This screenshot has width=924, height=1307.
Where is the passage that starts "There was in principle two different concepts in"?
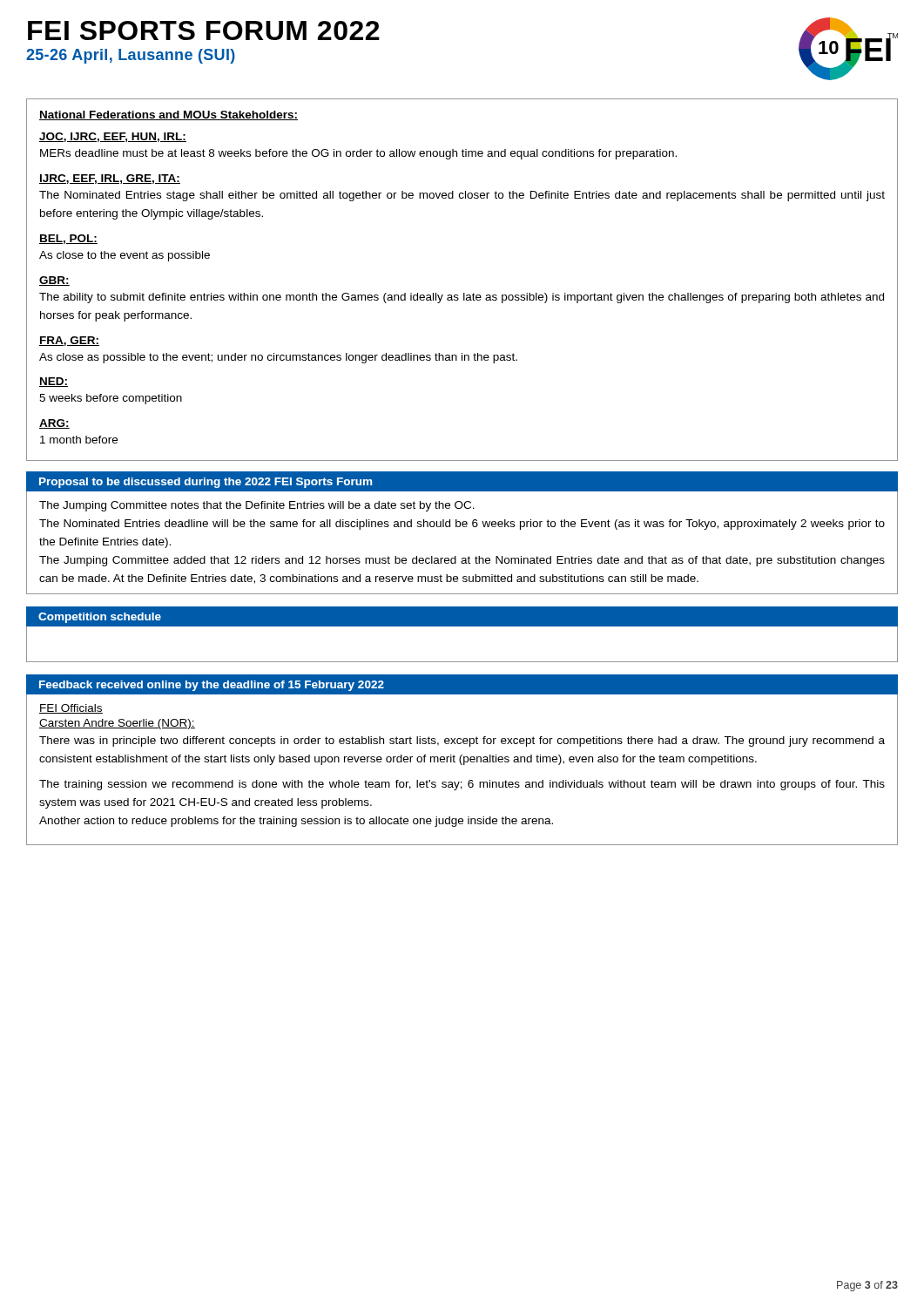coord(462,749)
